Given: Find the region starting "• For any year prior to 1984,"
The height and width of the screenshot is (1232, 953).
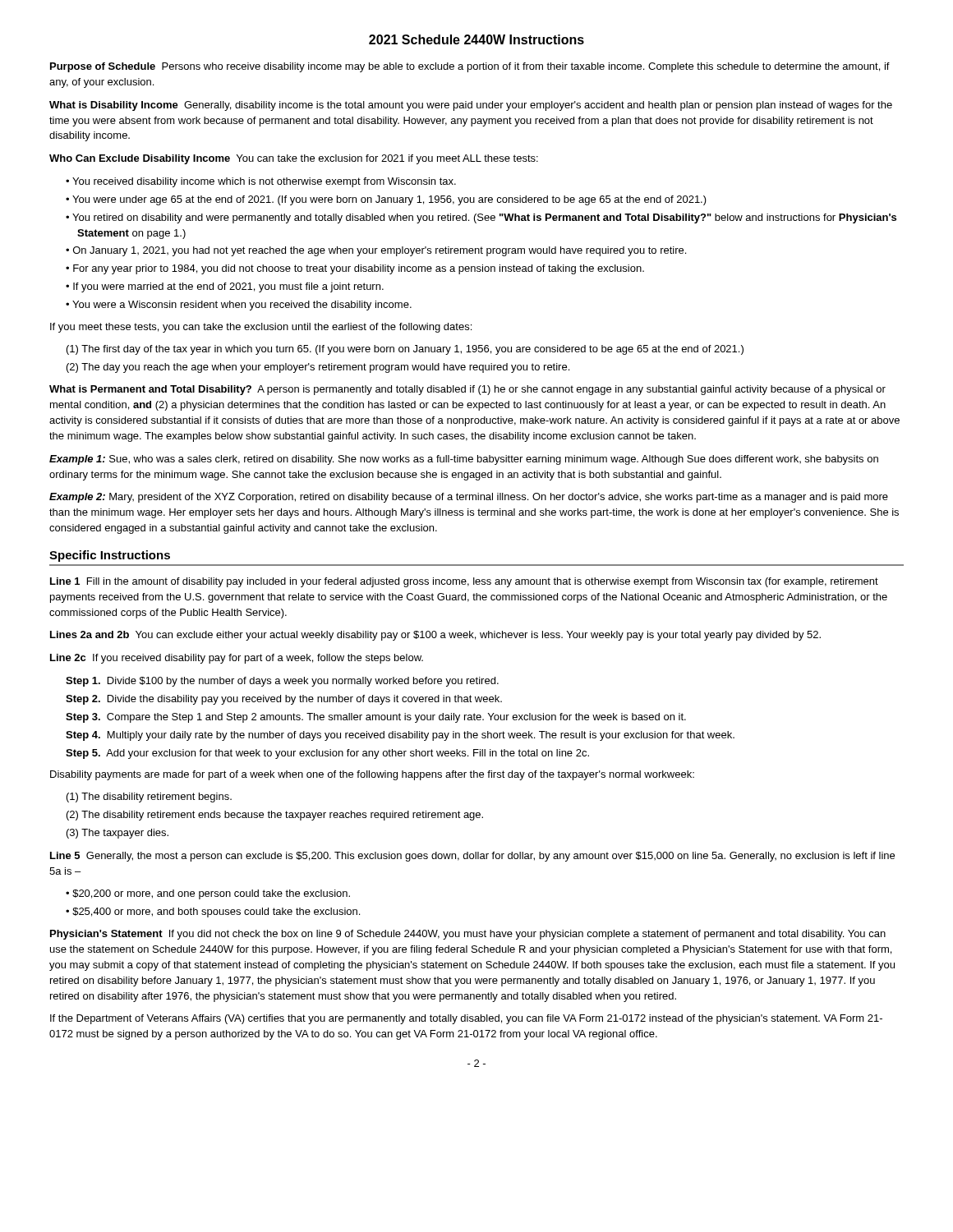Looking at the screenshot, I should (x=355, y=268).
